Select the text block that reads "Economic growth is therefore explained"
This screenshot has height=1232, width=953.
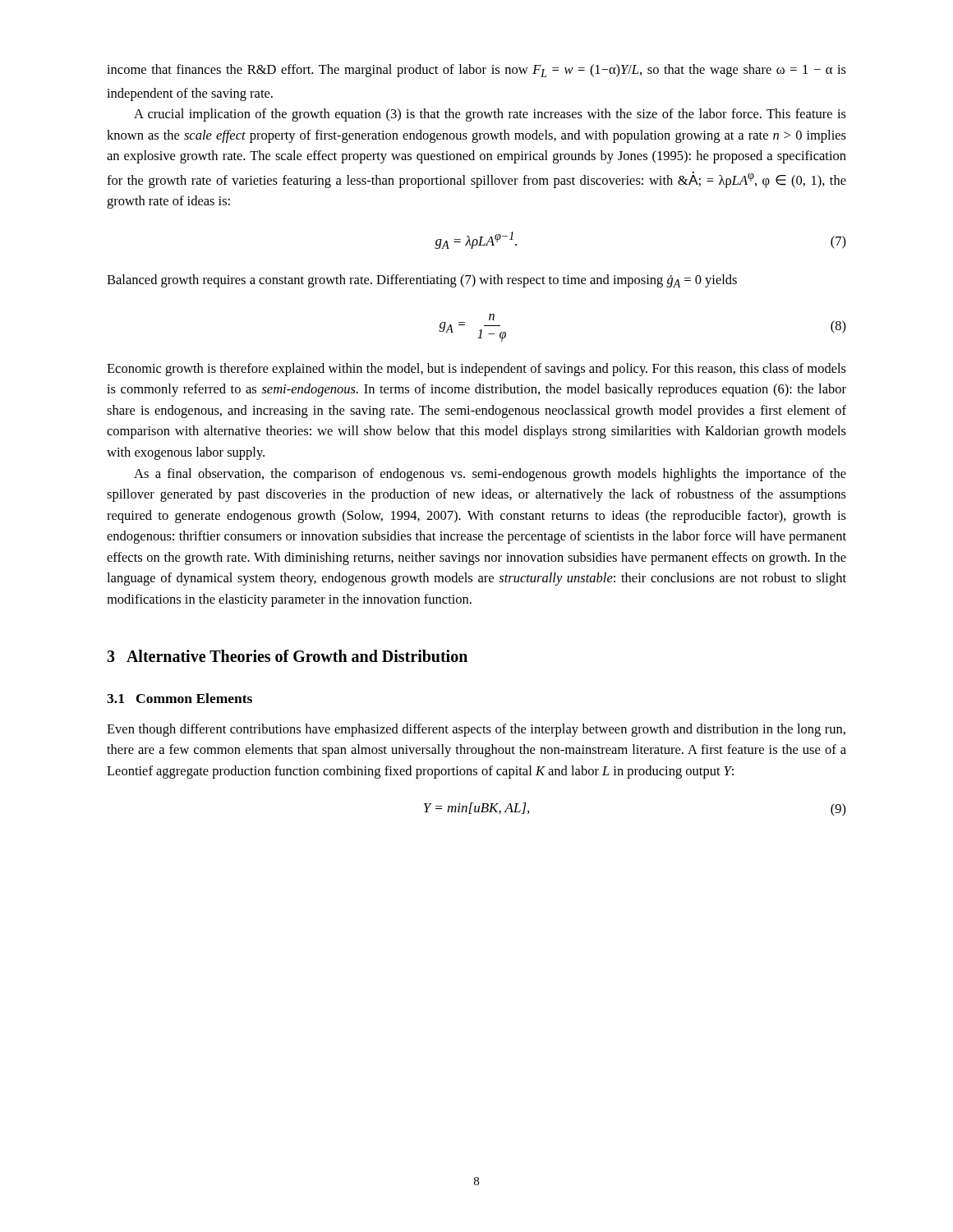(x=476, y=410)
